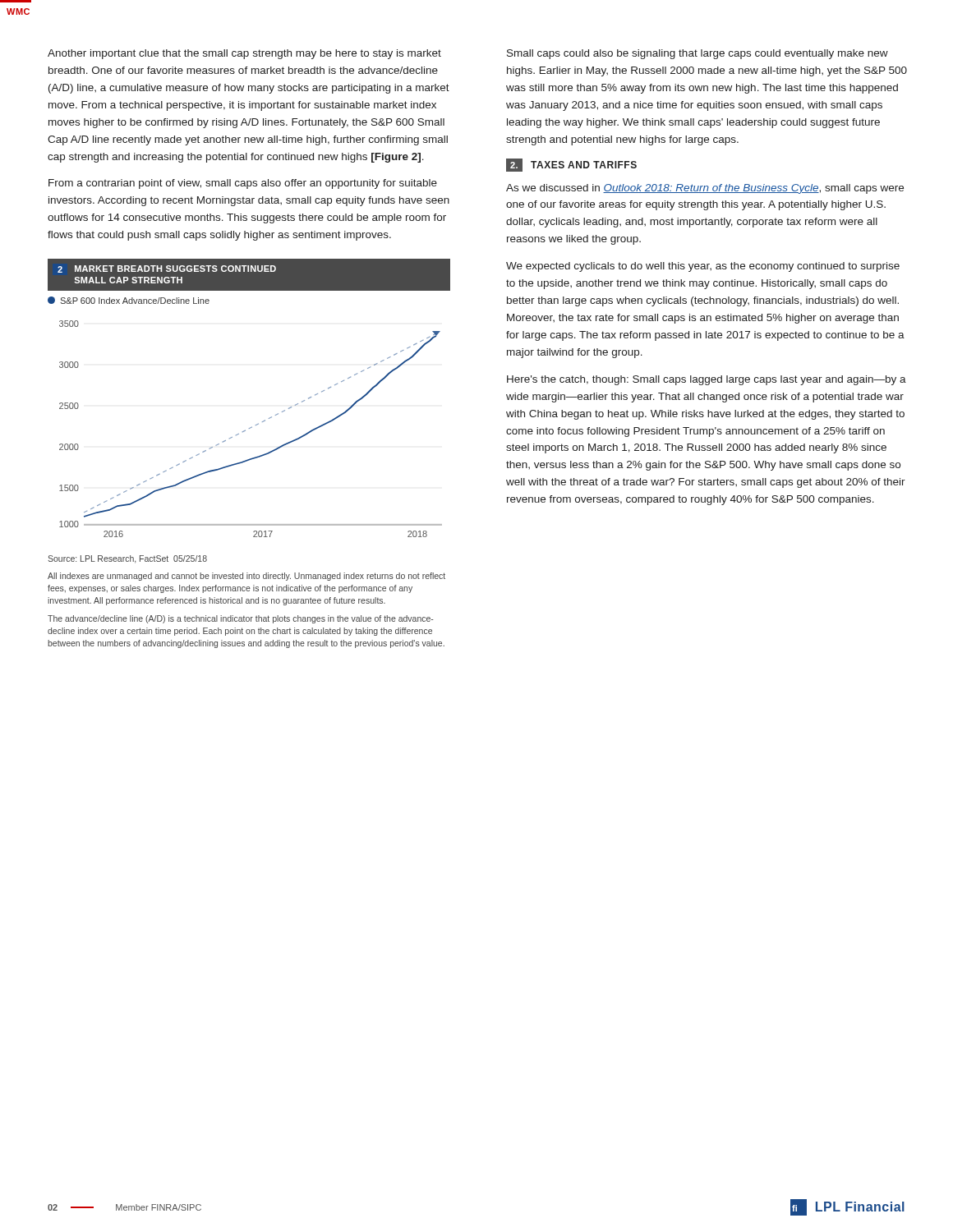Navigate to the region starting "From a contrarian point of view, small caps"

[249, 210]
